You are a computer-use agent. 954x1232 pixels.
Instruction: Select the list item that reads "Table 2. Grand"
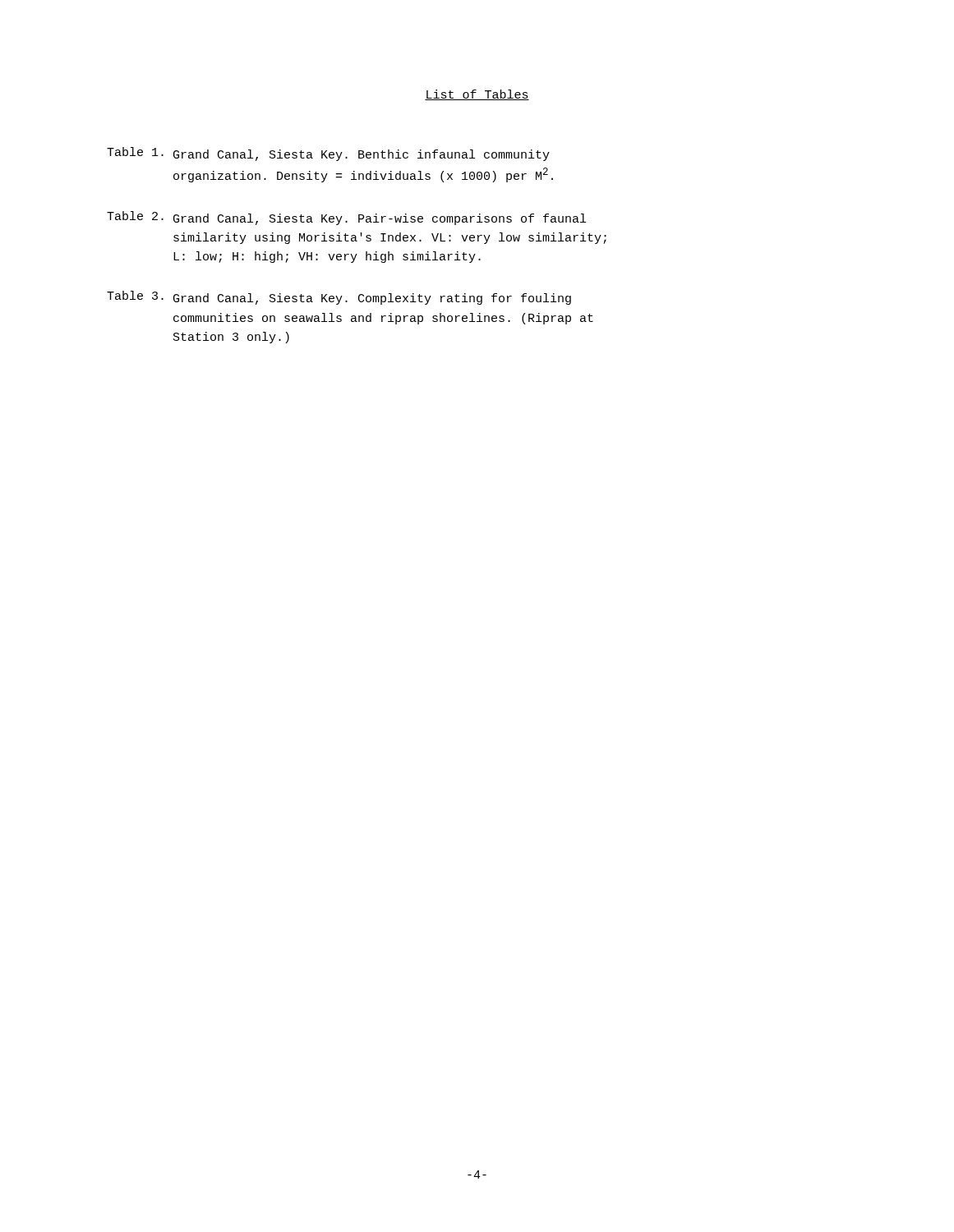pyautogui.click(x=358, y=238)
